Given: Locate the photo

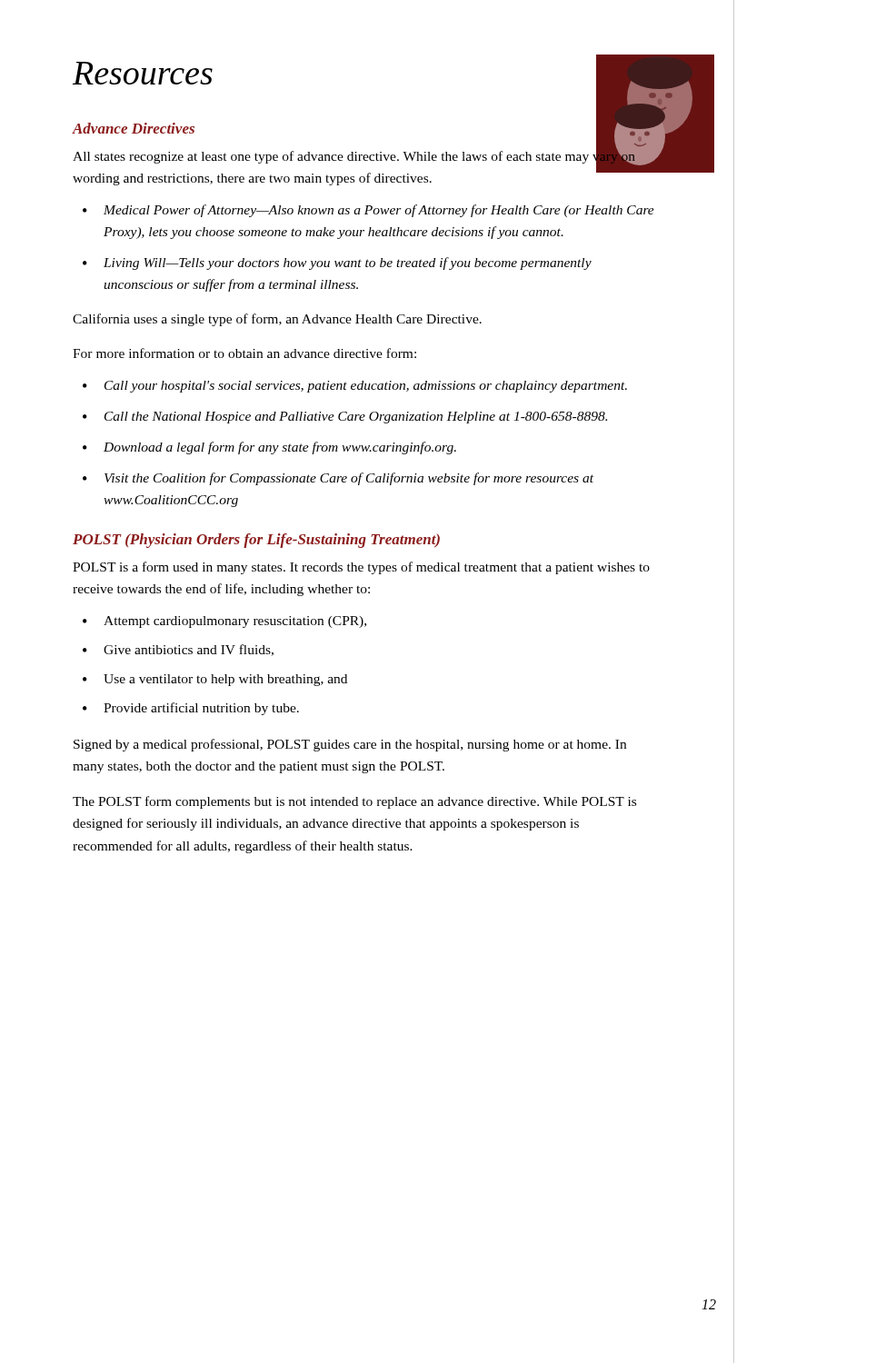Looking at the screenshot, I should pyautogui.click(x=655, y=114).
